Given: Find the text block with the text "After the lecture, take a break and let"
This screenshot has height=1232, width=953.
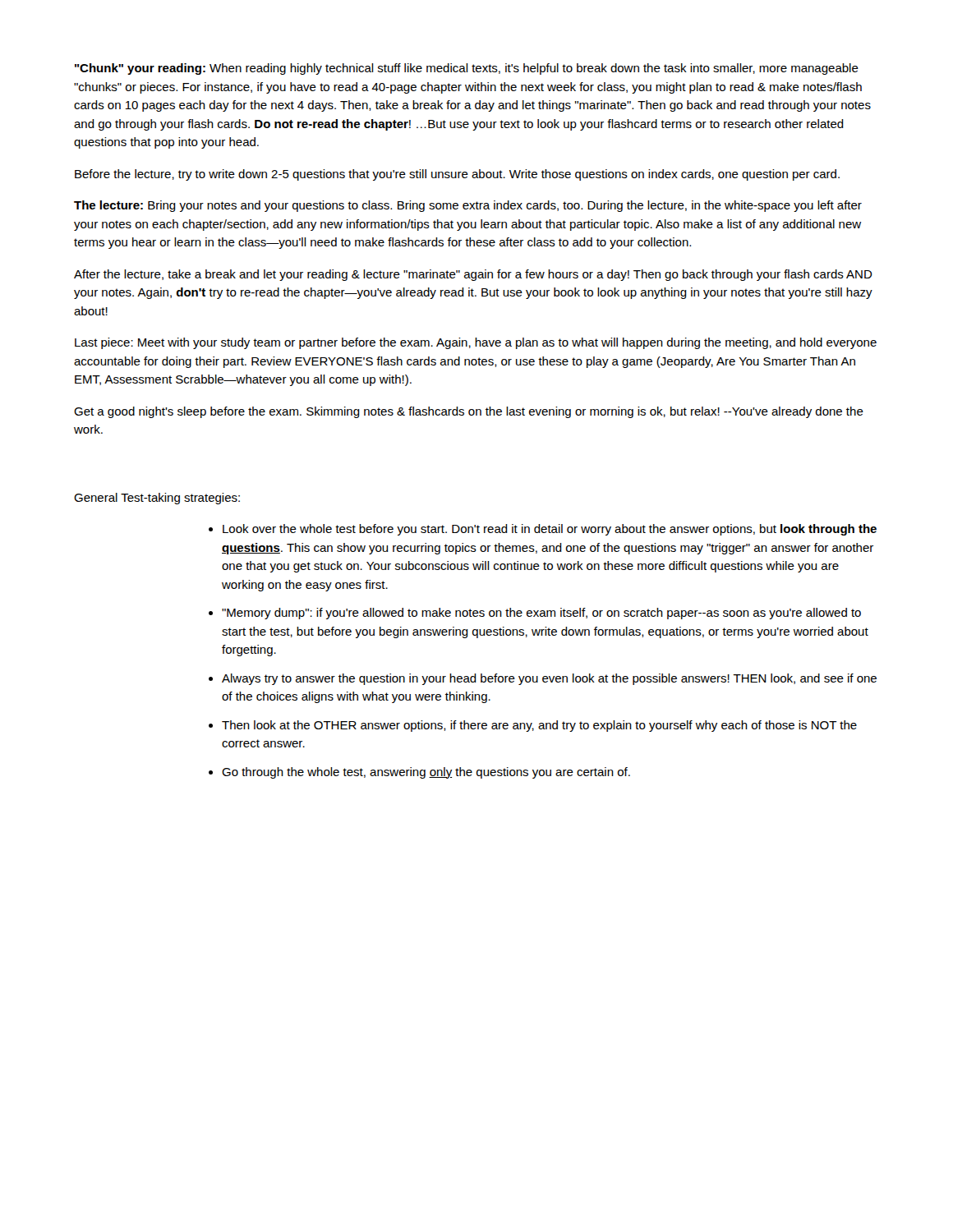Looking at the screenshot, I should (x=473, y=292).
